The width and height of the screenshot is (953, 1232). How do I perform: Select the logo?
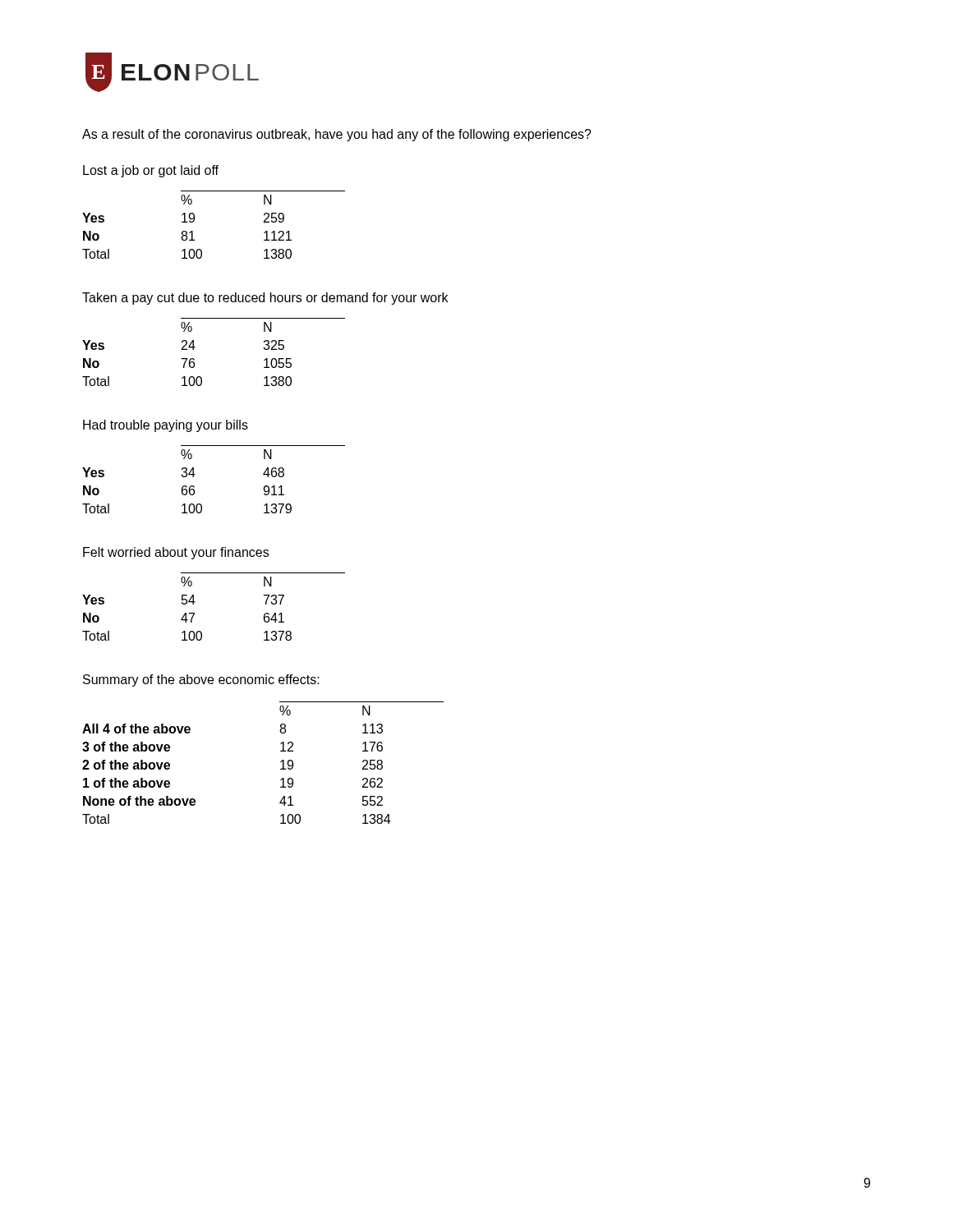point(476,72)
